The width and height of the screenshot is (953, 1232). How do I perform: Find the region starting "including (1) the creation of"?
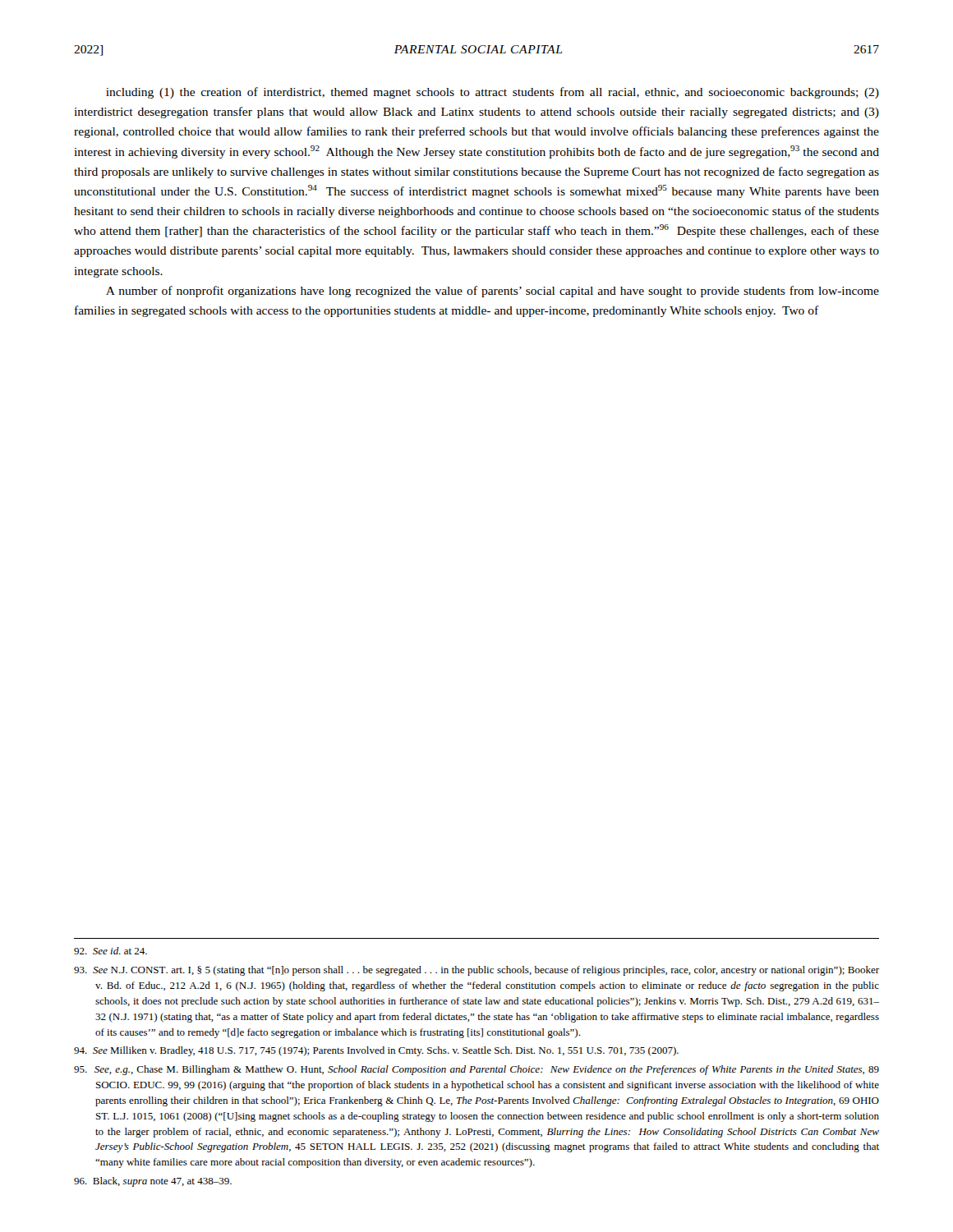476,201
